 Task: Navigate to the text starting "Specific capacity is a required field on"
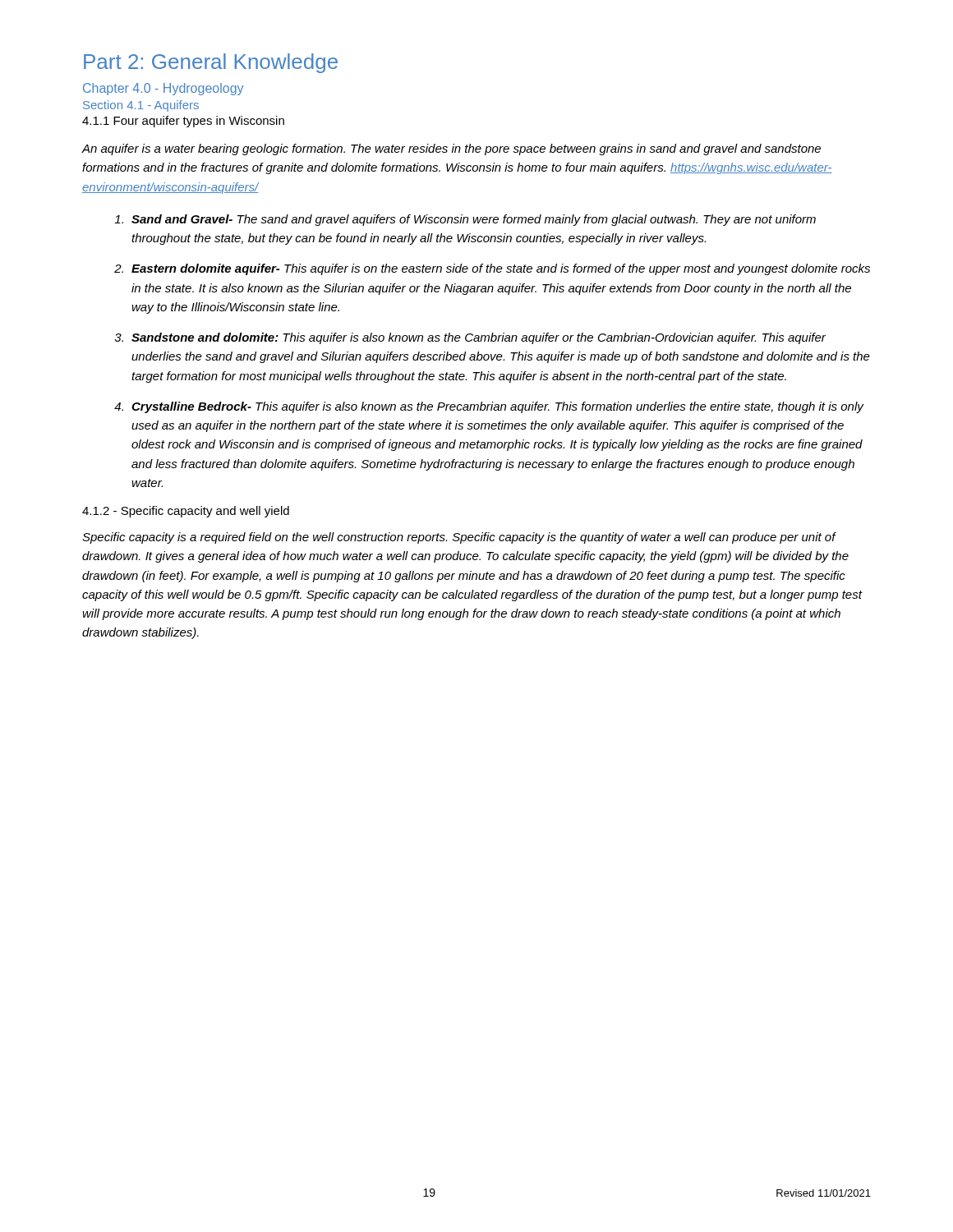point(472,584)
